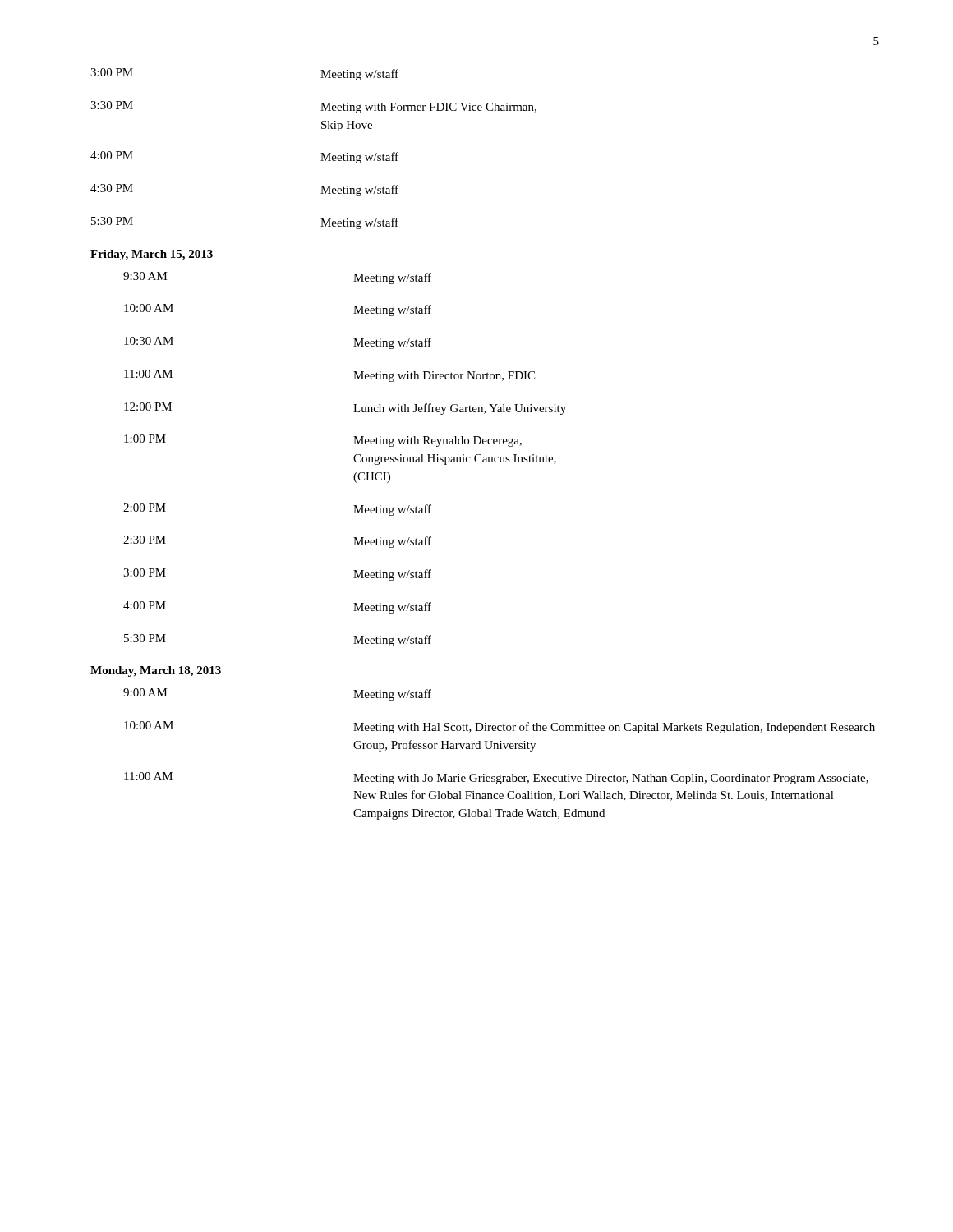
Task: Navigate to the block starting "10:30 AM Meeting w/staff"
Action: point(149,344)
